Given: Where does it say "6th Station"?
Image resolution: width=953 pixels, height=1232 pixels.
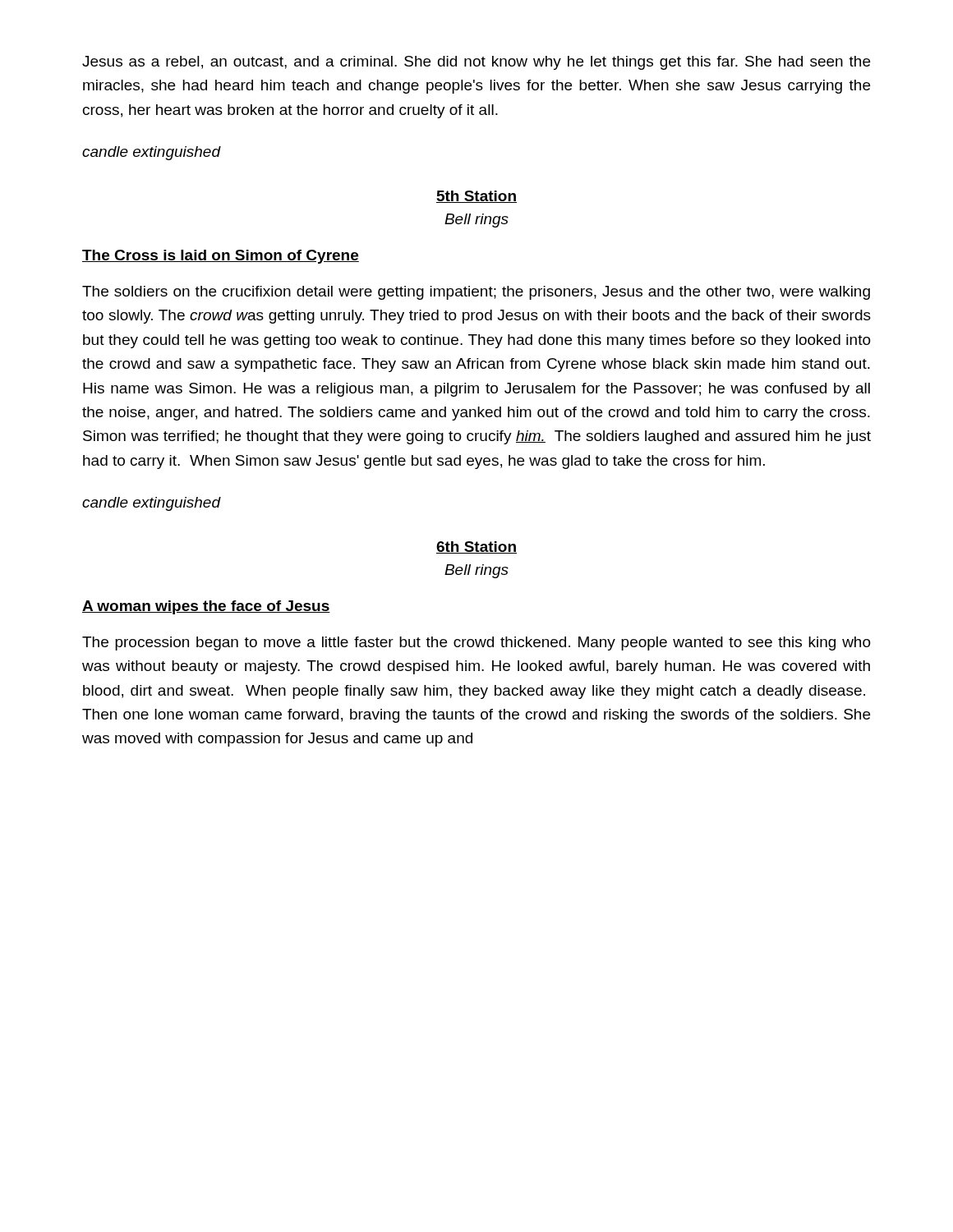Looking at the screenshot, I should point(476,546).
